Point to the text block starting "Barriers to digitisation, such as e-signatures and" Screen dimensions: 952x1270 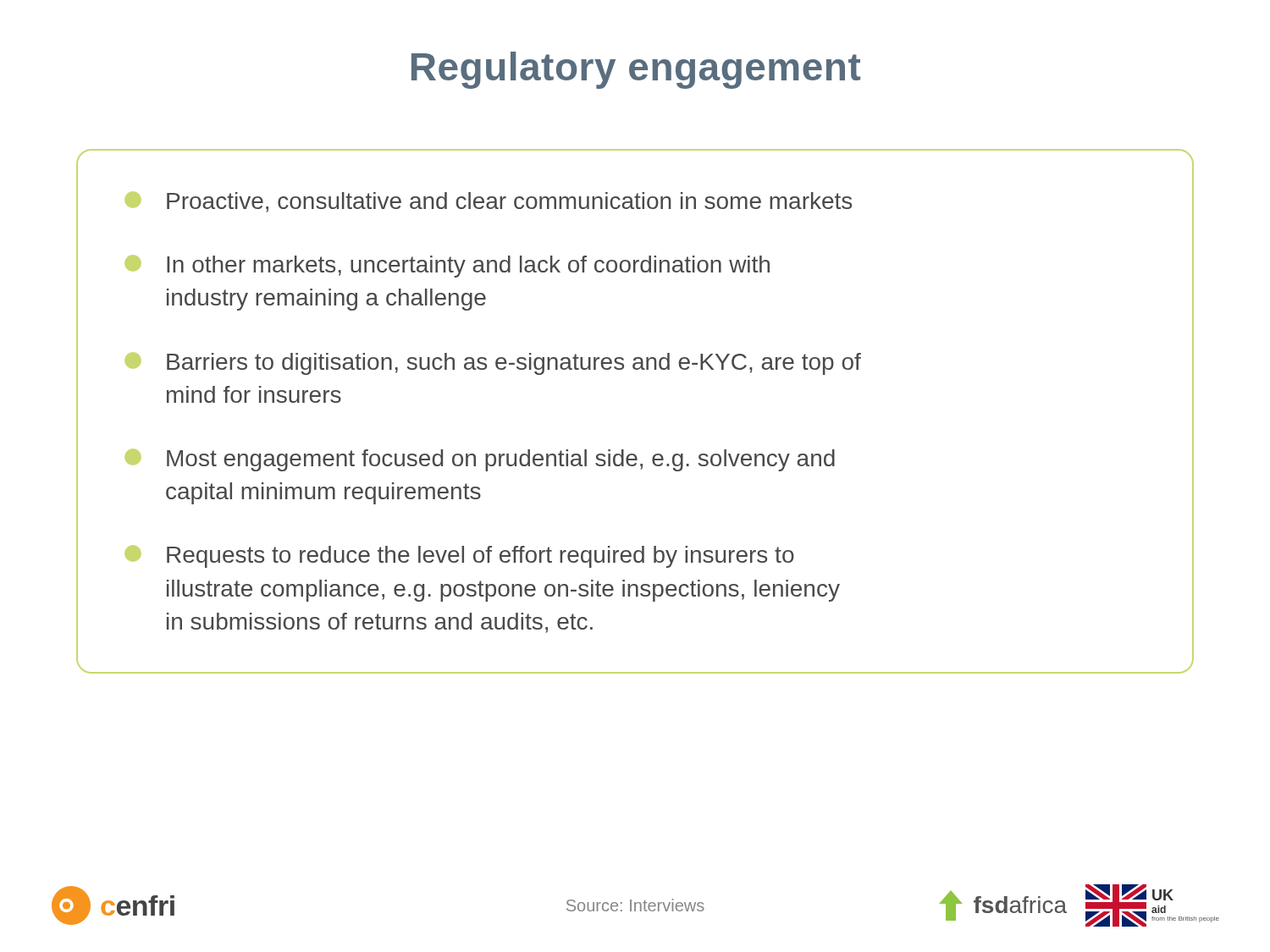coord(493,378)
